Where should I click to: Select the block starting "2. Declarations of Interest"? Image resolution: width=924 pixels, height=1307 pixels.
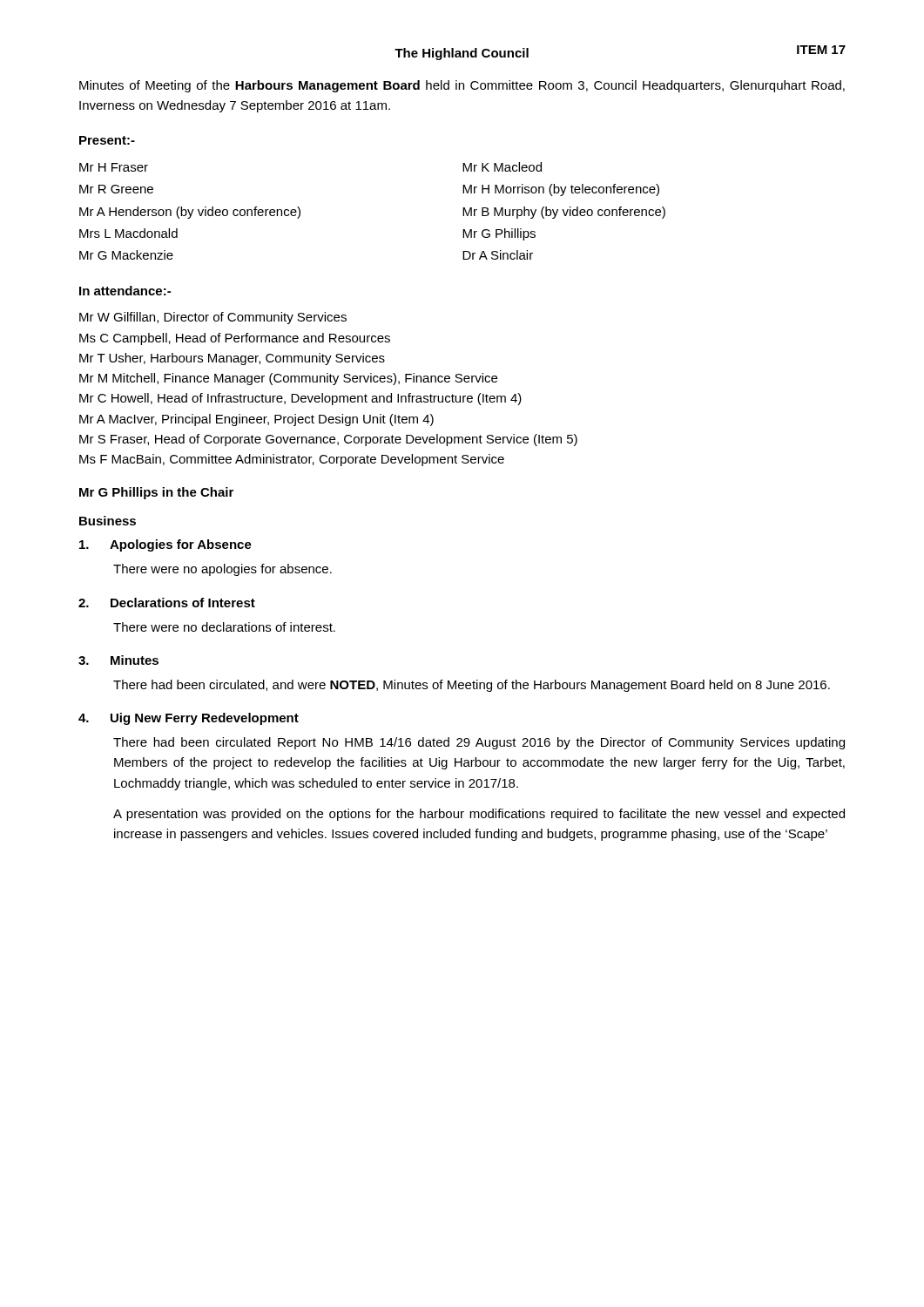coord(167,602)
